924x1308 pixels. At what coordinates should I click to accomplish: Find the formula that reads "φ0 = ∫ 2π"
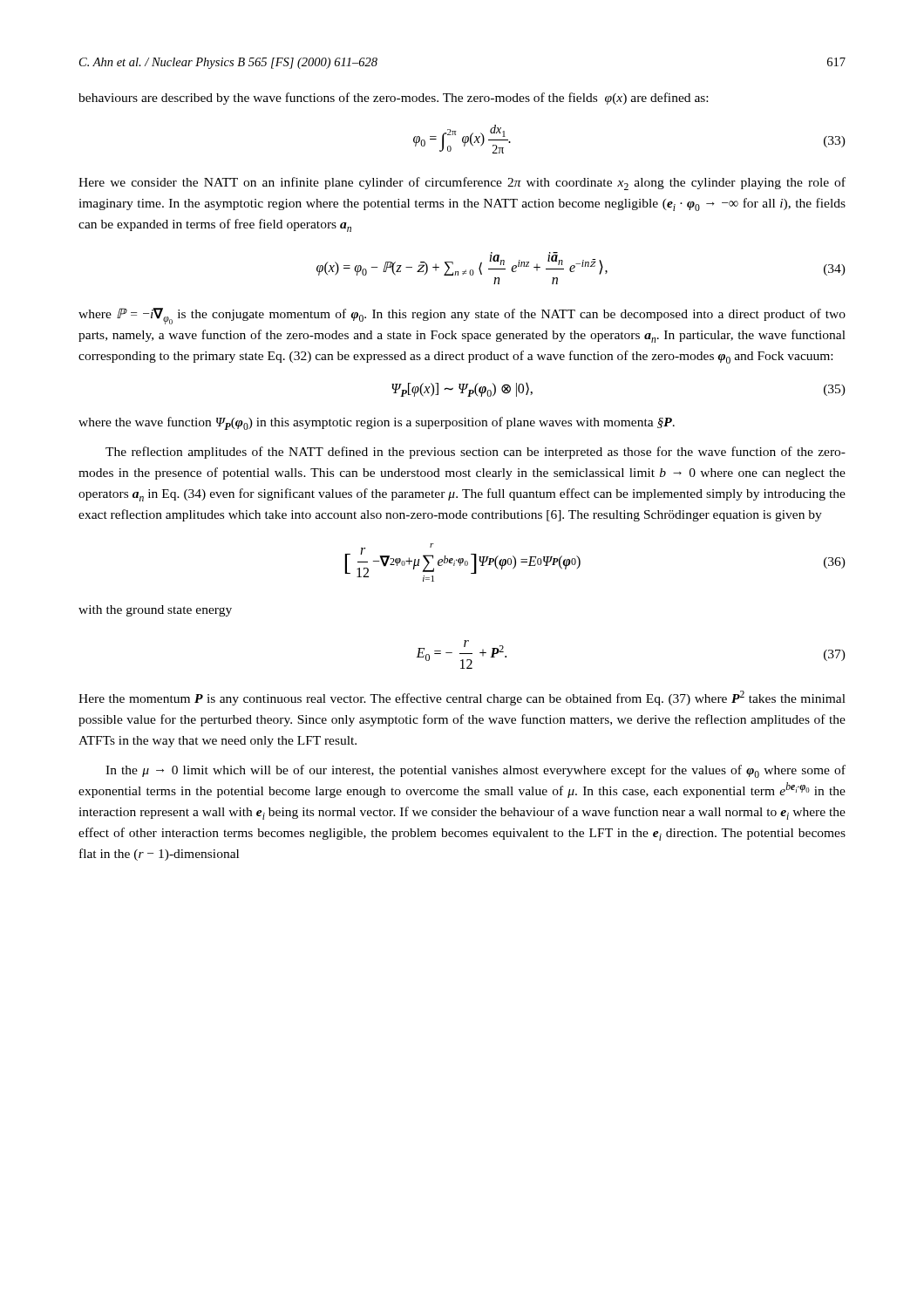coord(462,140)
